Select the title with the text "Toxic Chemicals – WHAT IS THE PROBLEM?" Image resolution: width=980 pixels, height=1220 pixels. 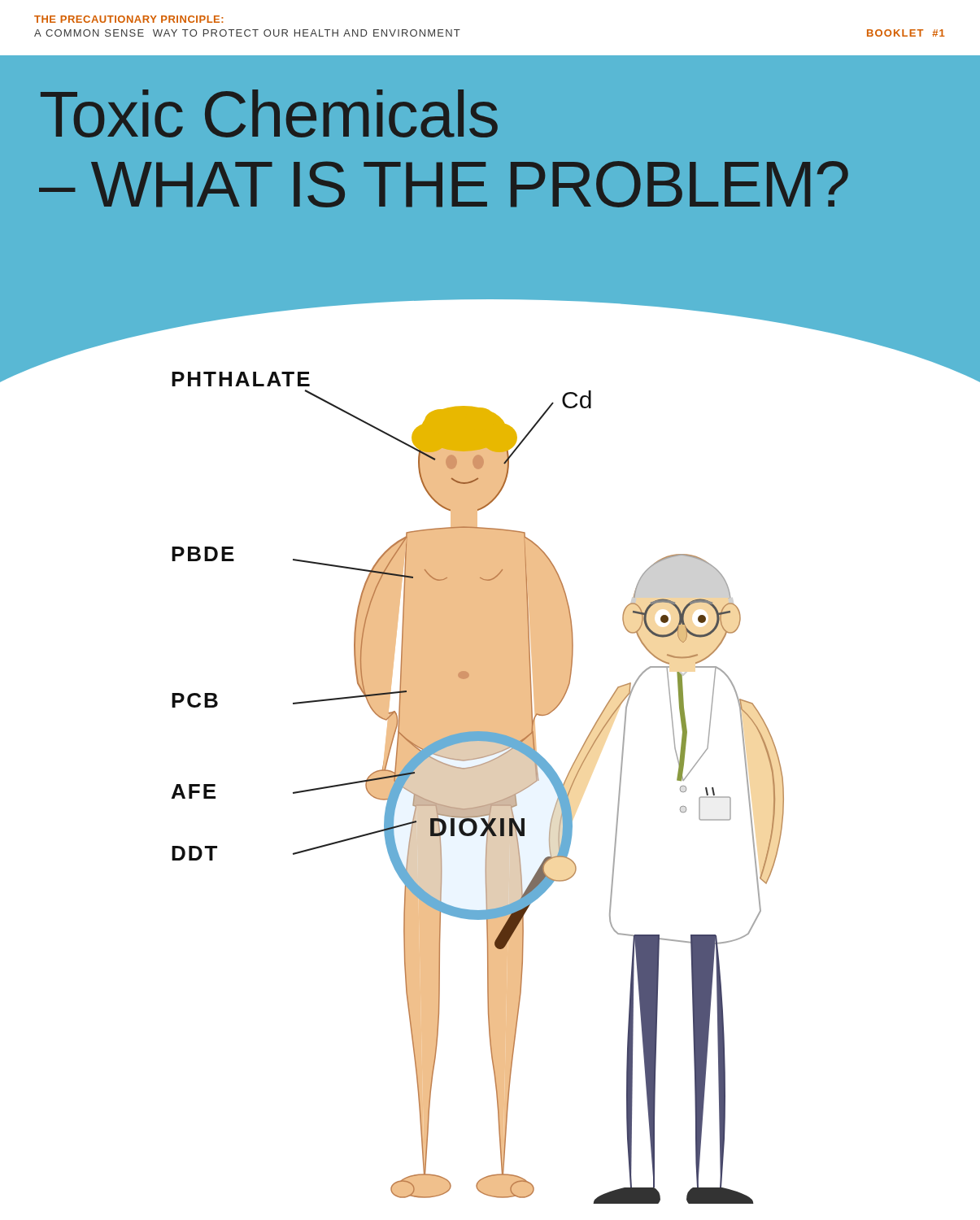[x=490, y=150]
